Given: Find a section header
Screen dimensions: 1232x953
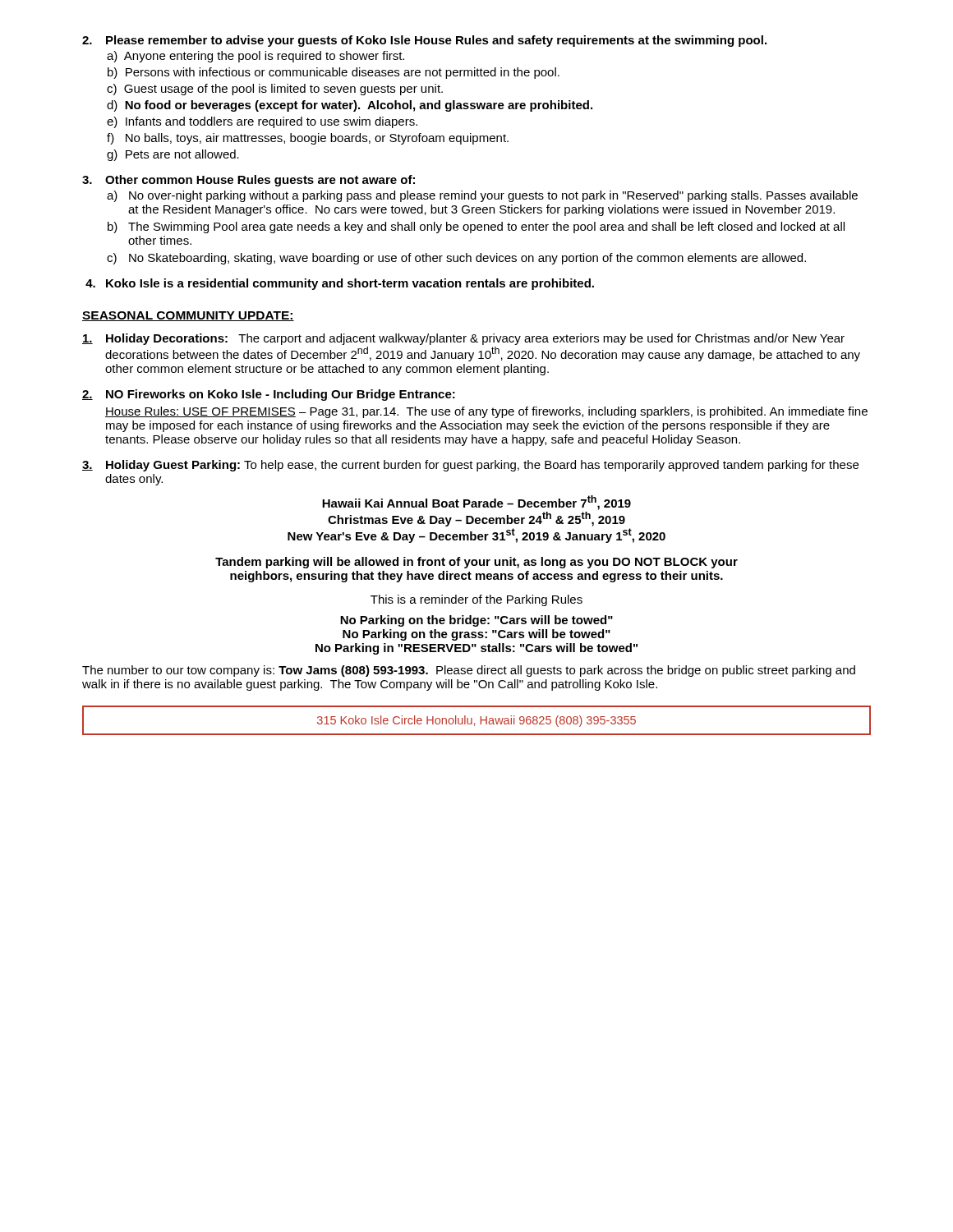Looking at the screenshot, I should [x=188, y=315].
